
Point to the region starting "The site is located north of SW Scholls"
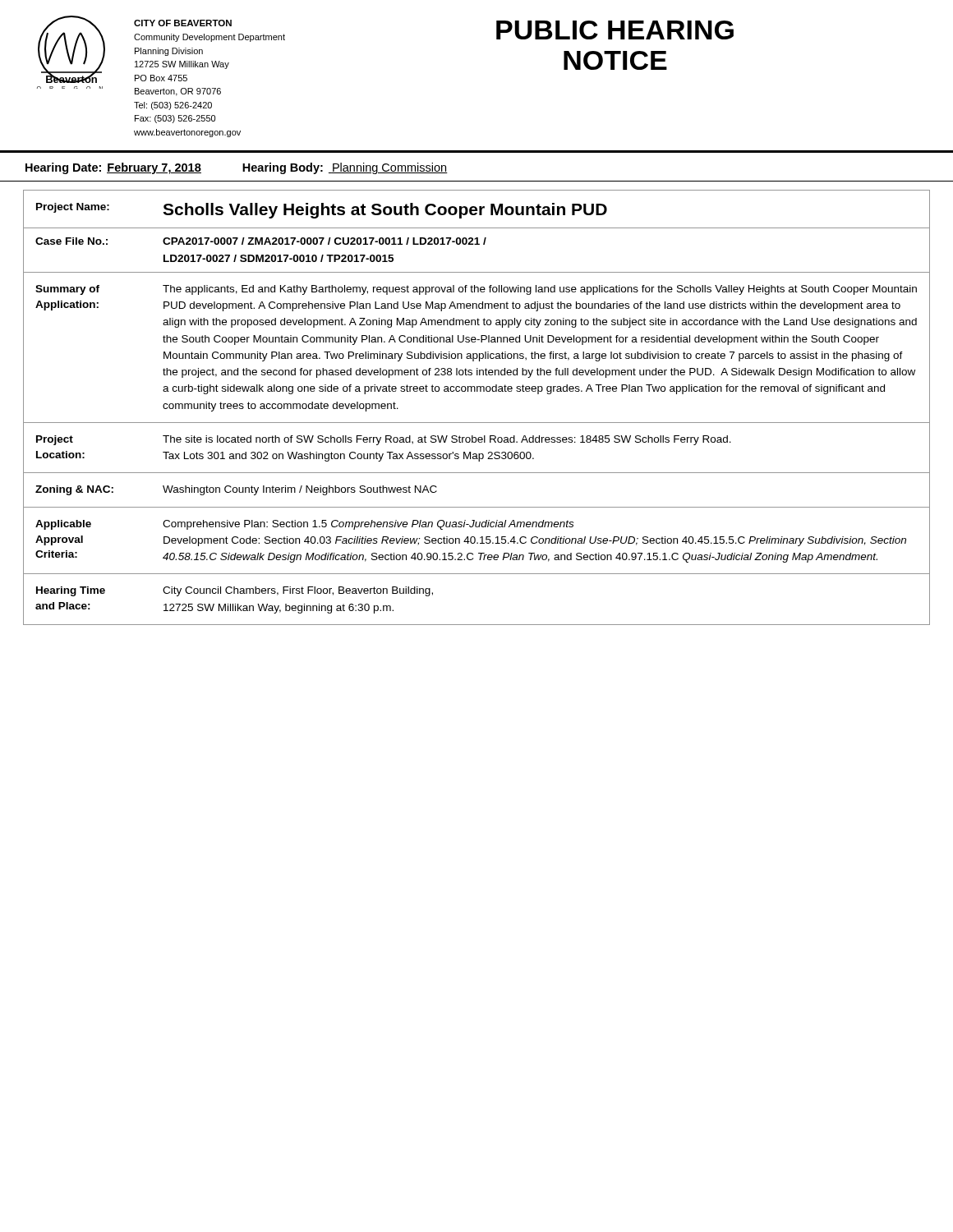[x=447, y=447]
